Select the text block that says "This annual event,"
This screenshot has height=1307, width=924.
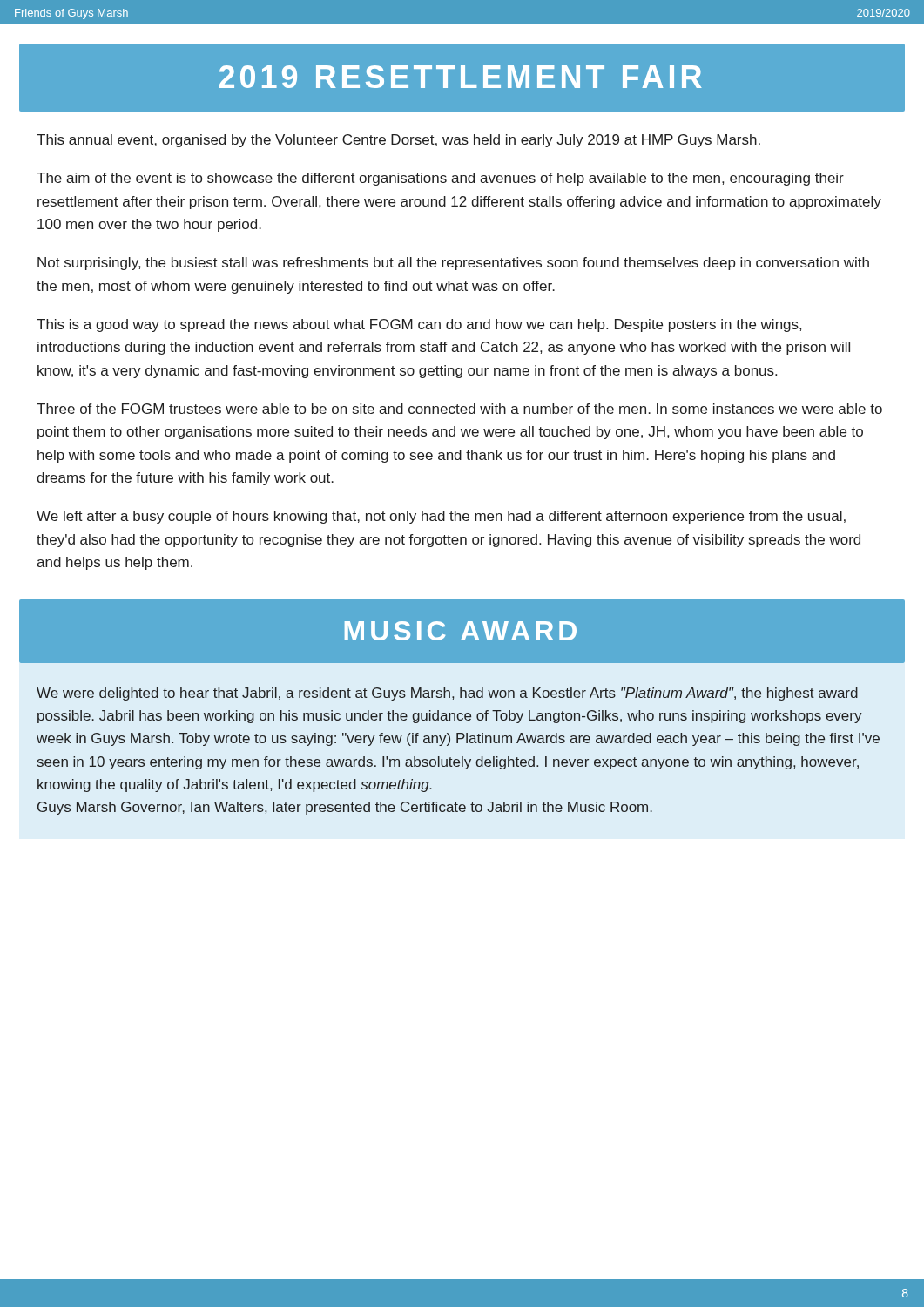(462, 140)
